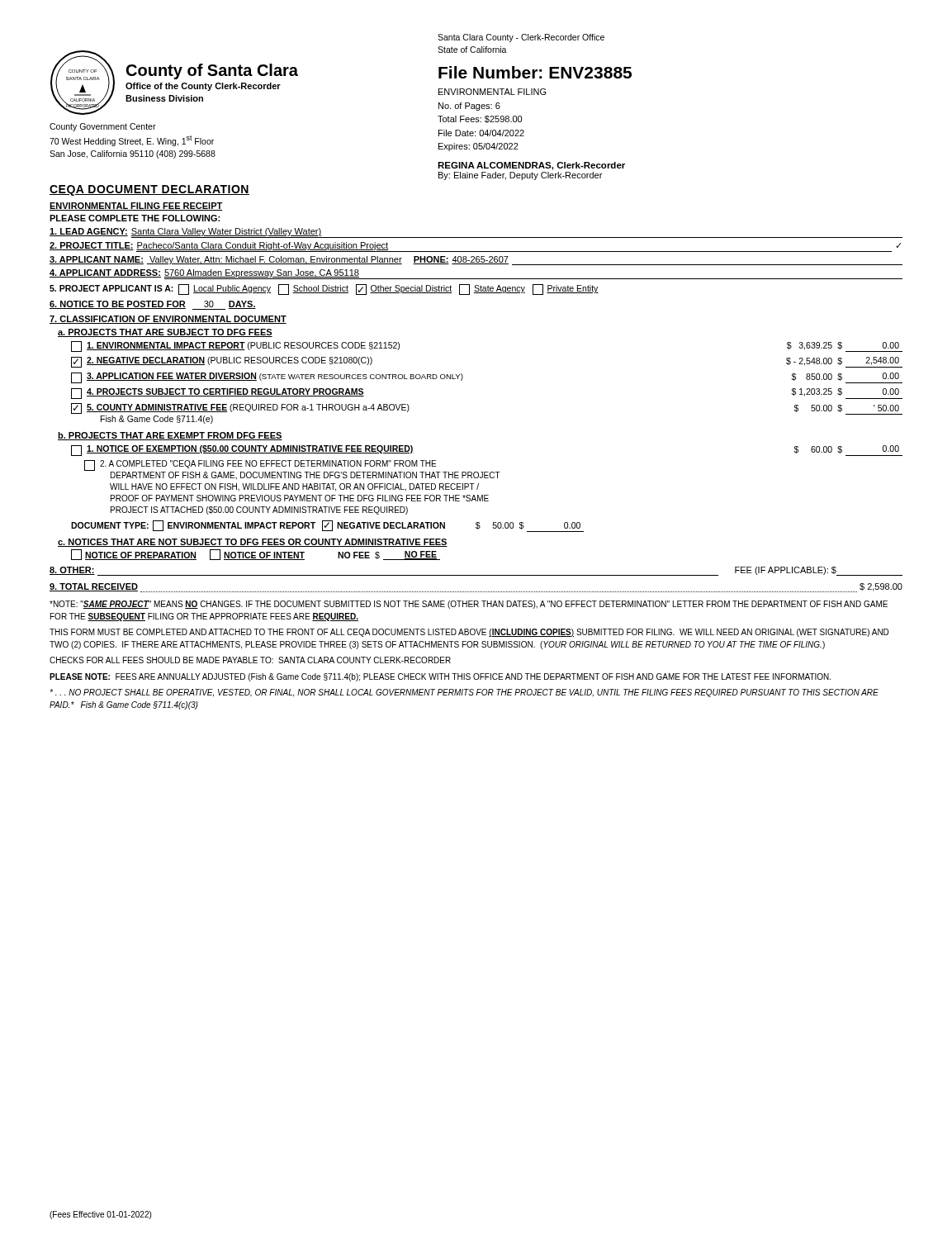Click where it says "CEQA DOCUMENT DECLARATION"
This screenshot has height=1239, width=952.
point(149,189)
